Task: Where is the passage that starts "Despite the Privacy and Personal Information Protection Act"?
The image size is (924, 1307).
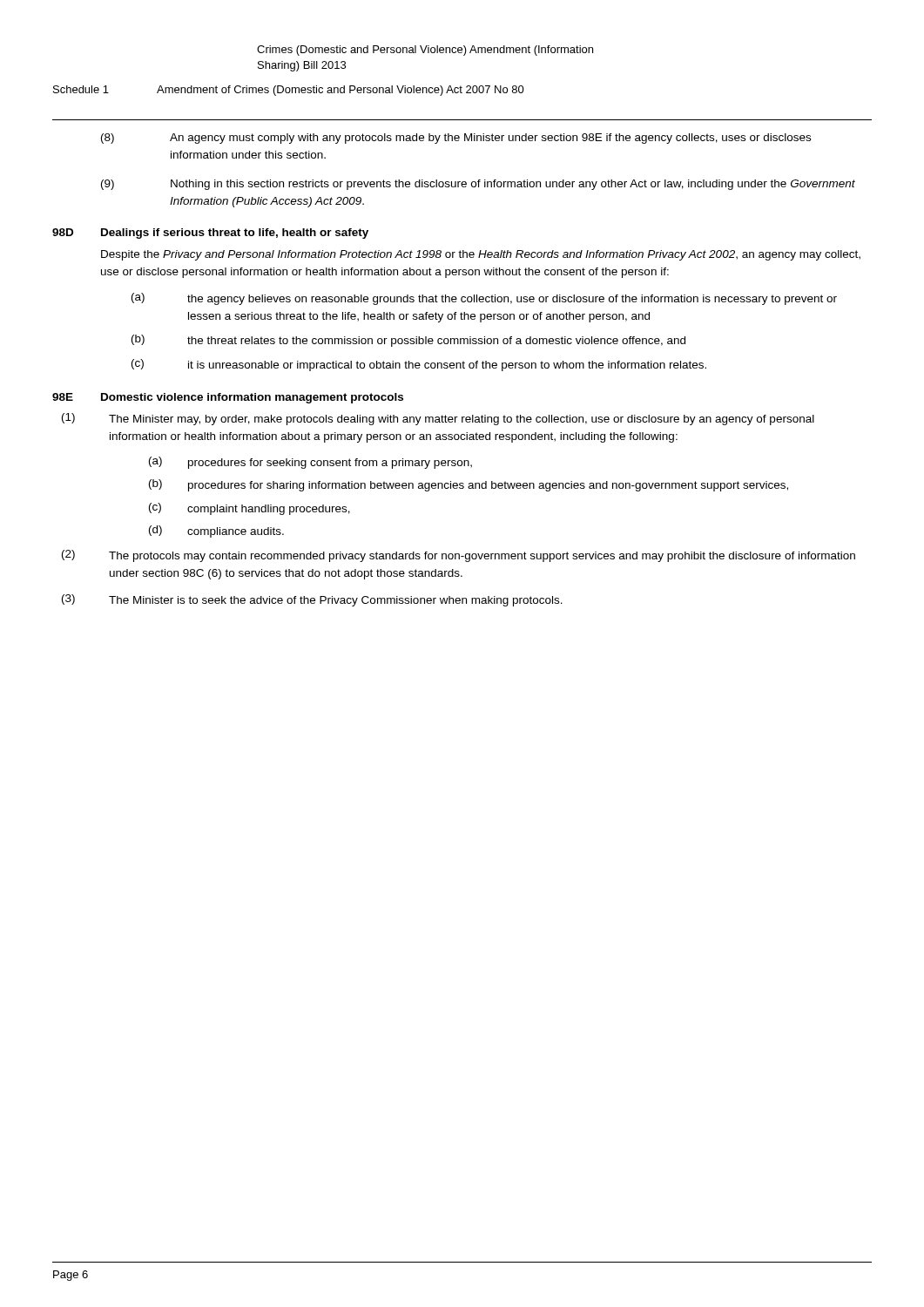Action: pos(481,263)
